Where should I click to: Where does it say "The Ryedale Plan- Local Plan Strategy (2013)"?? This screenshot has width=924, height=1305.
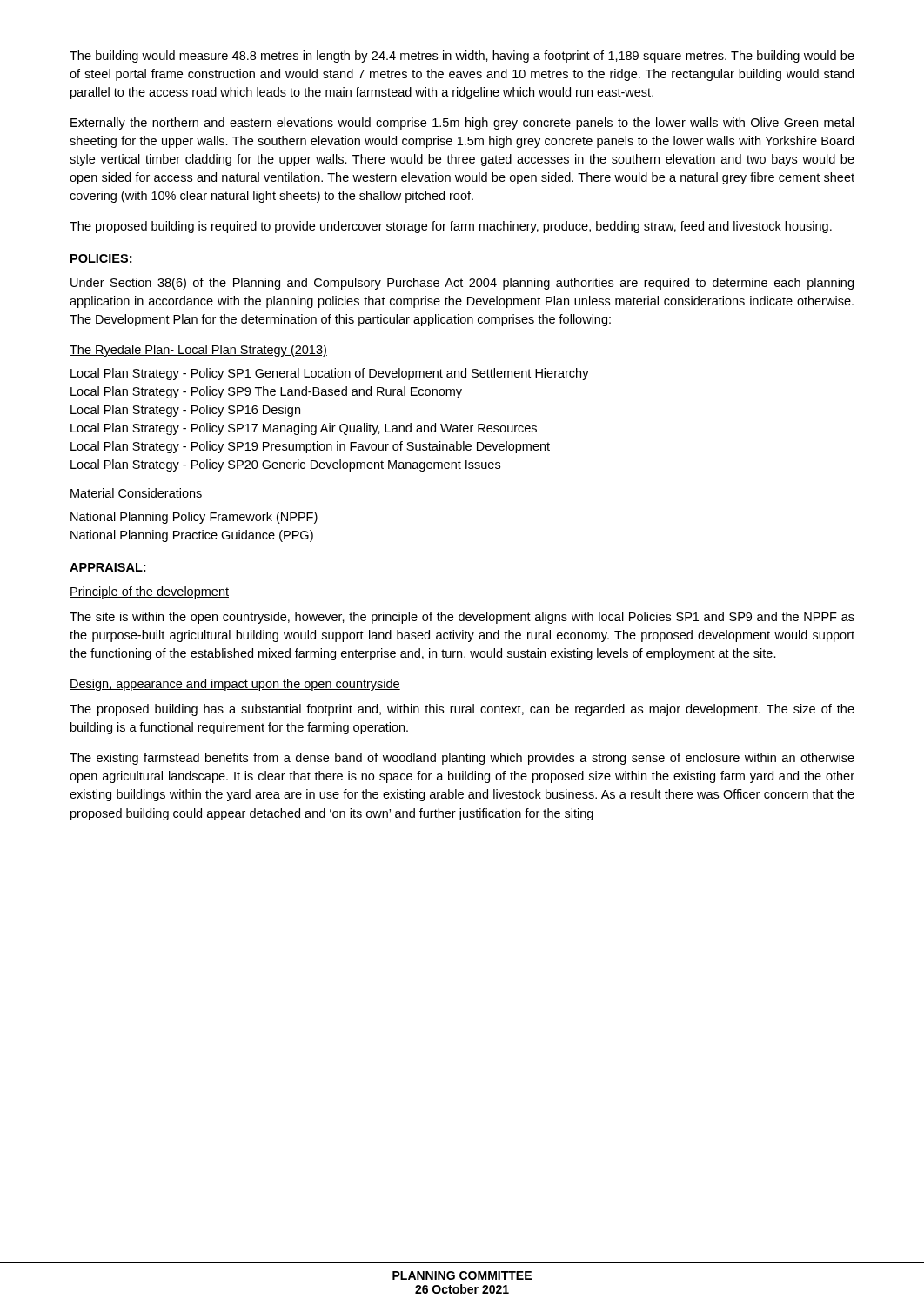[198, 351]
